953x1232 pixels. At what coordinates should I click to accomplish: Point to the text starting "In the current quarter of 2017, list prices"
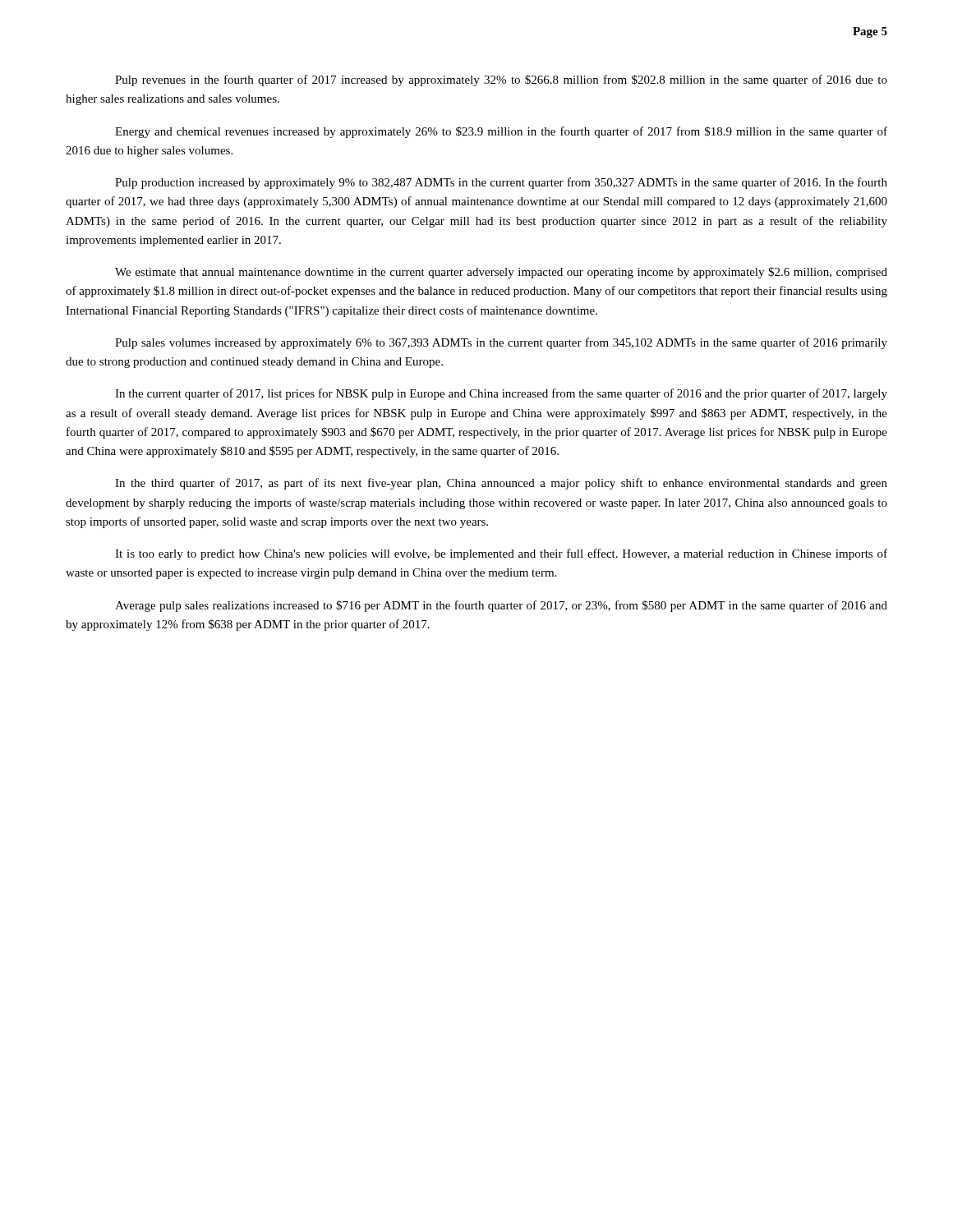(x=476, y=422)
